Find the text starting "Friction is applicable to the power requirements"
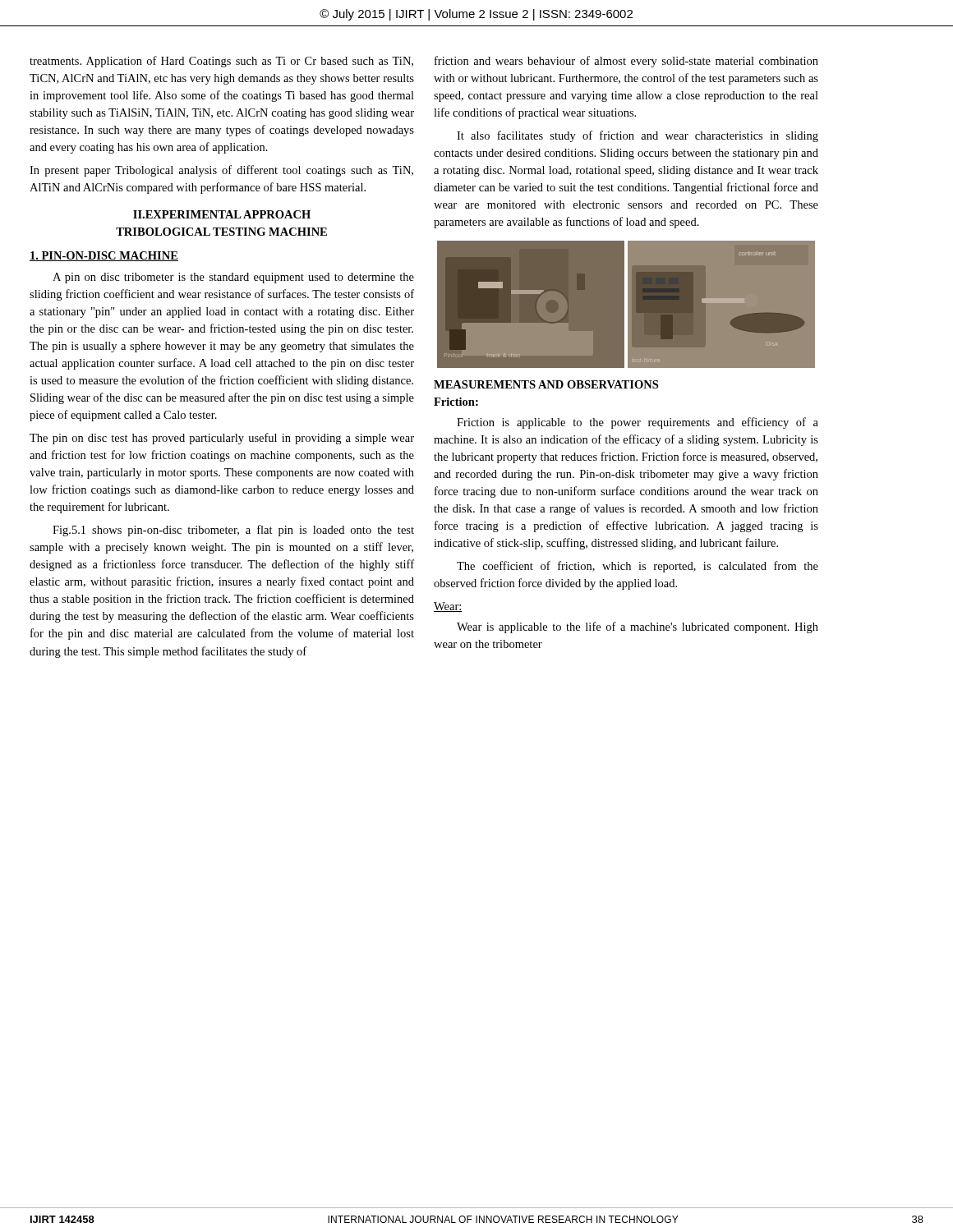 626,483
